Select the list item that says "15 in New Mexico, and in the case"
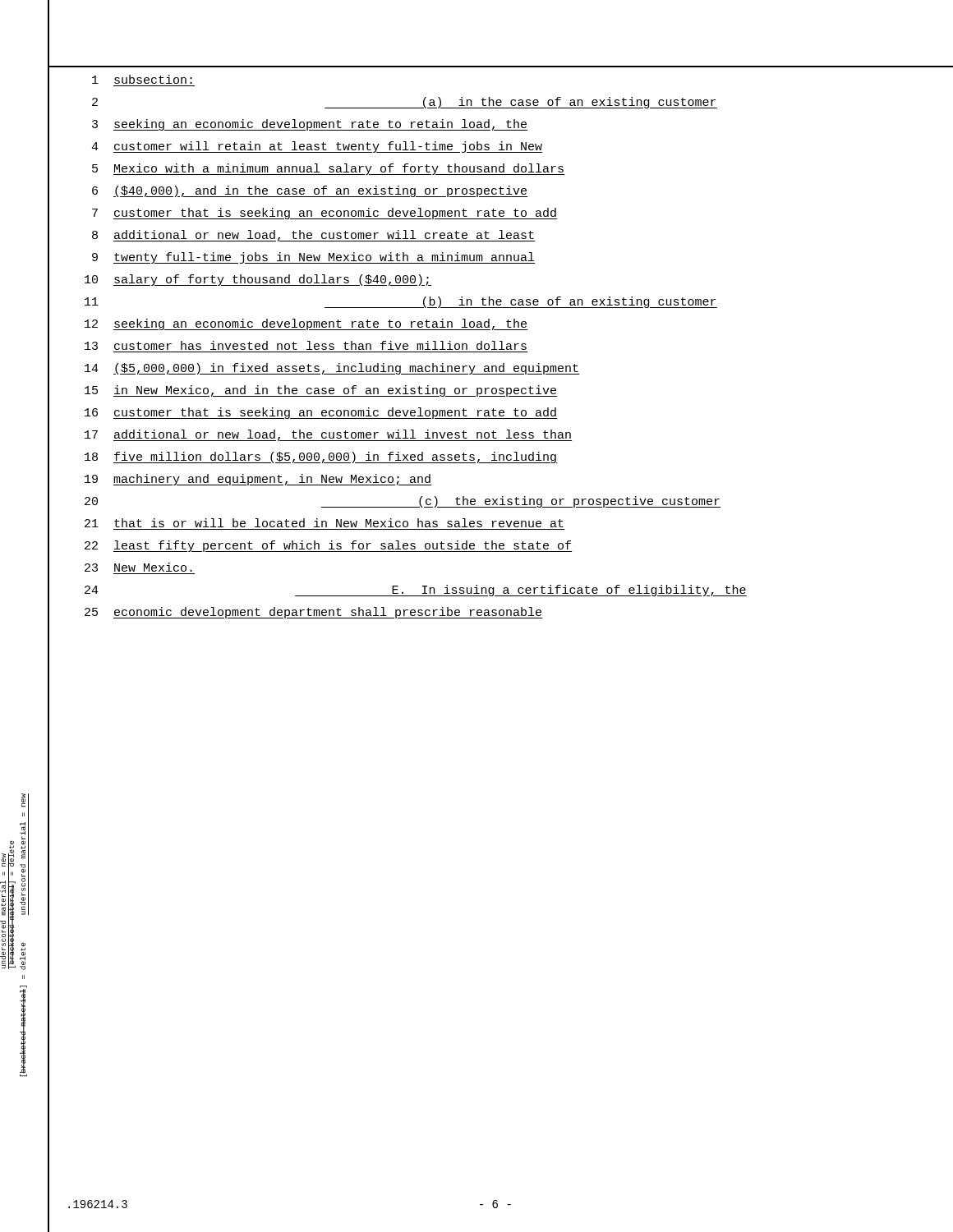 pyautogui.click(x=489, y=391)
